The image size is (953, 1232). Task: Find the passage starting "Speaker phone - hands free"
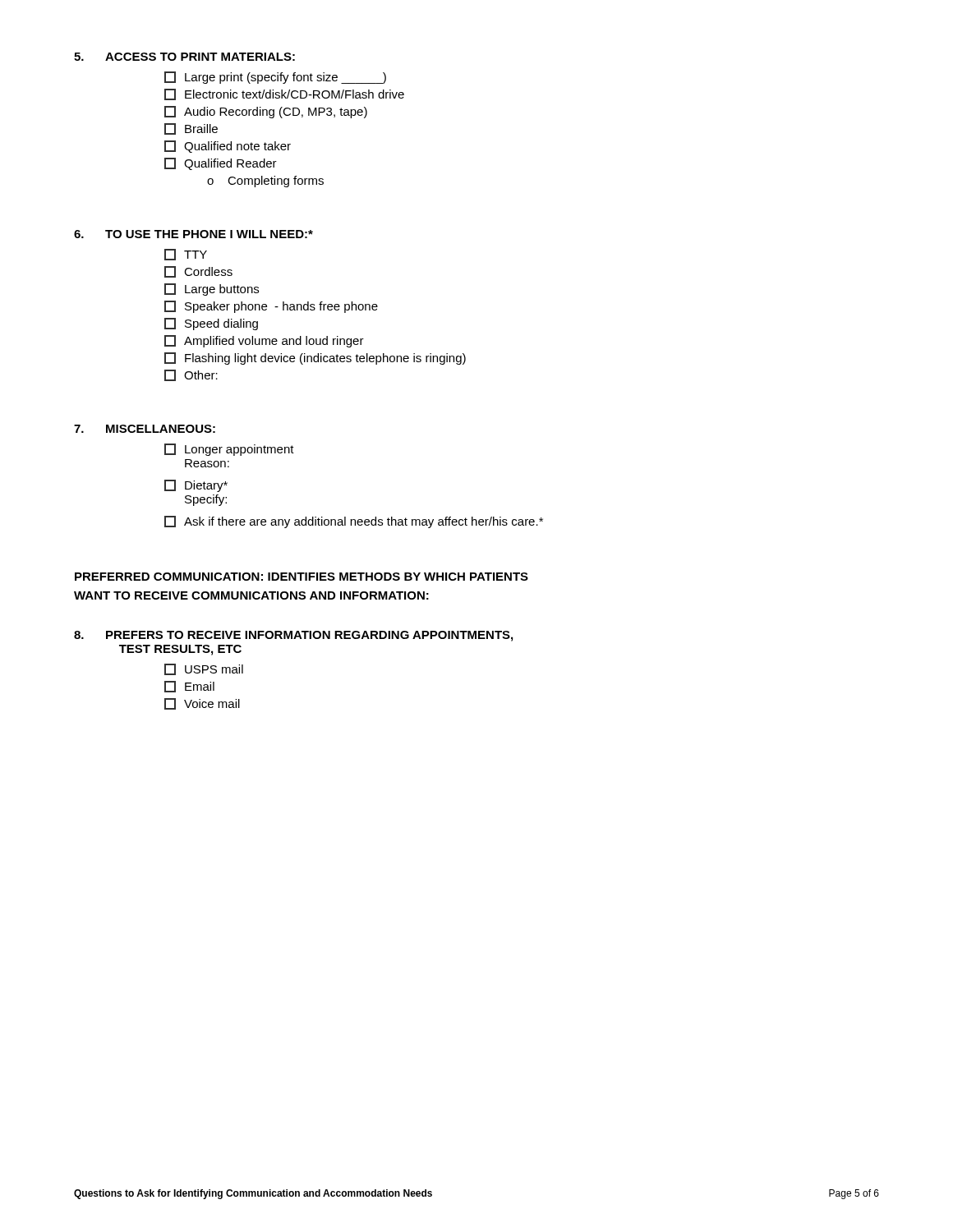pyautogui.click(x=271, y=306)
